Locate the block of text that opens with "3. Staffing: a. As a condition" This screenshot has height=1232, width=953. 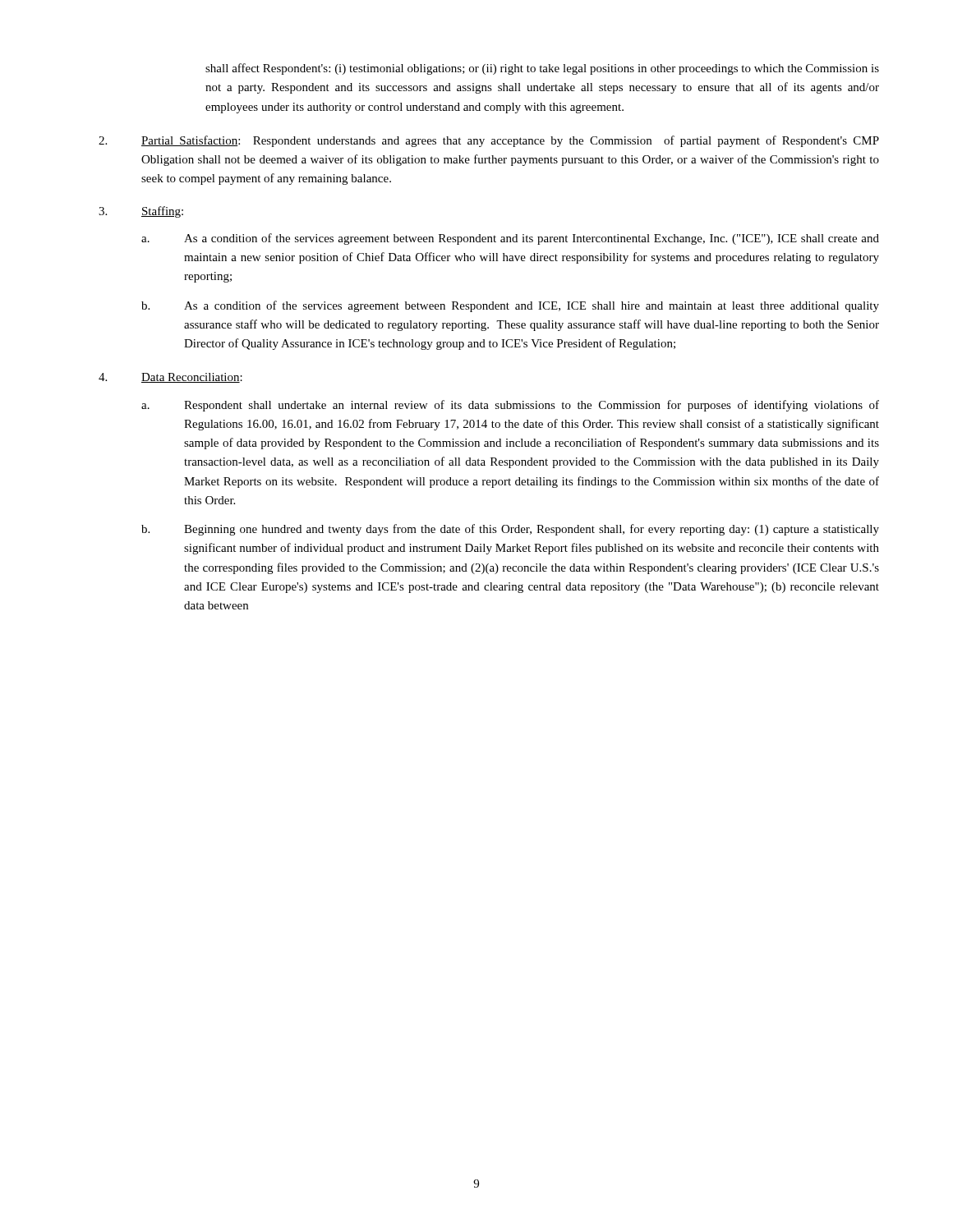[141, 212]
